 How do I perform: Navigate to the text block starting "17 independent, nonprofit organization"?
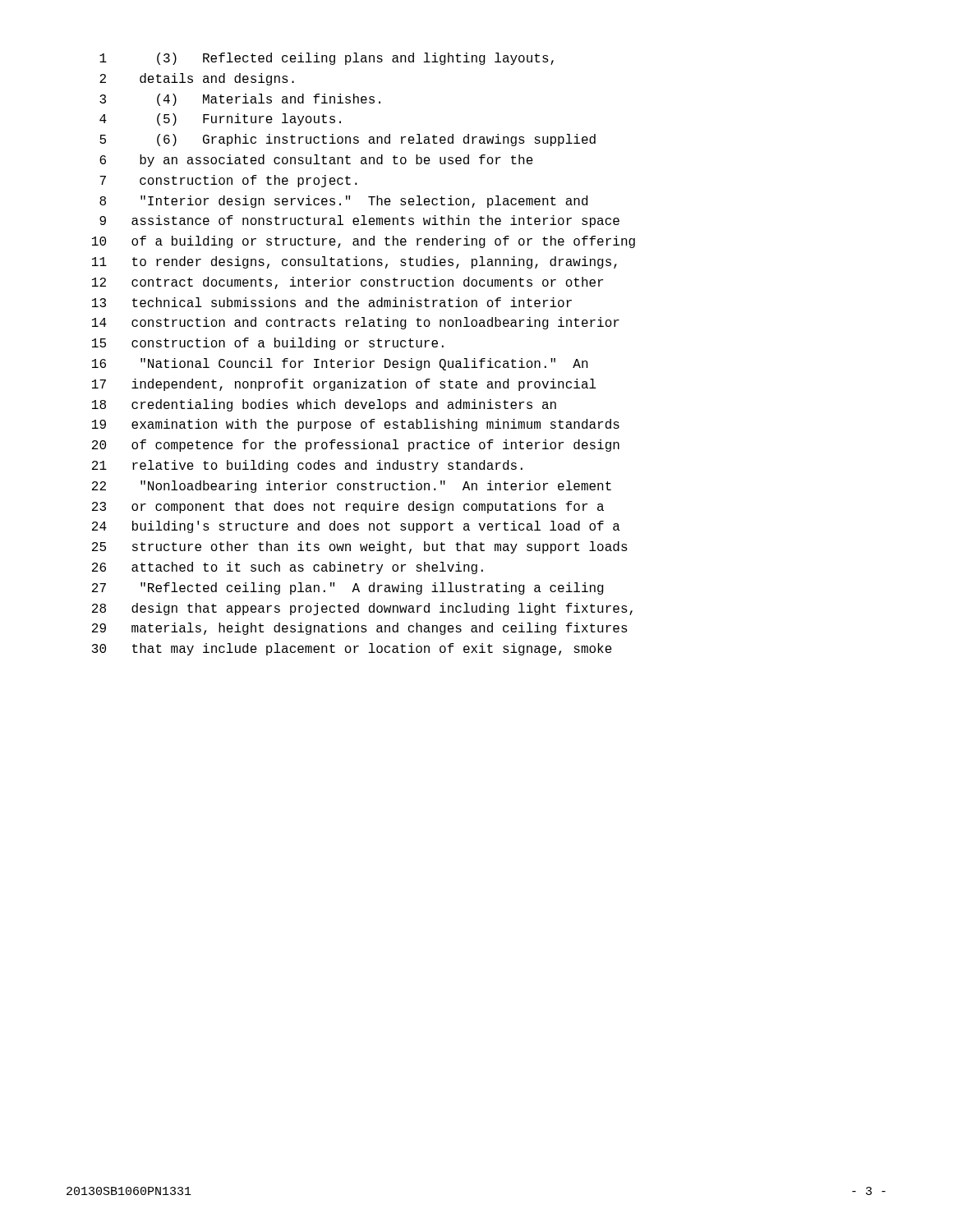tap(476, 385)
